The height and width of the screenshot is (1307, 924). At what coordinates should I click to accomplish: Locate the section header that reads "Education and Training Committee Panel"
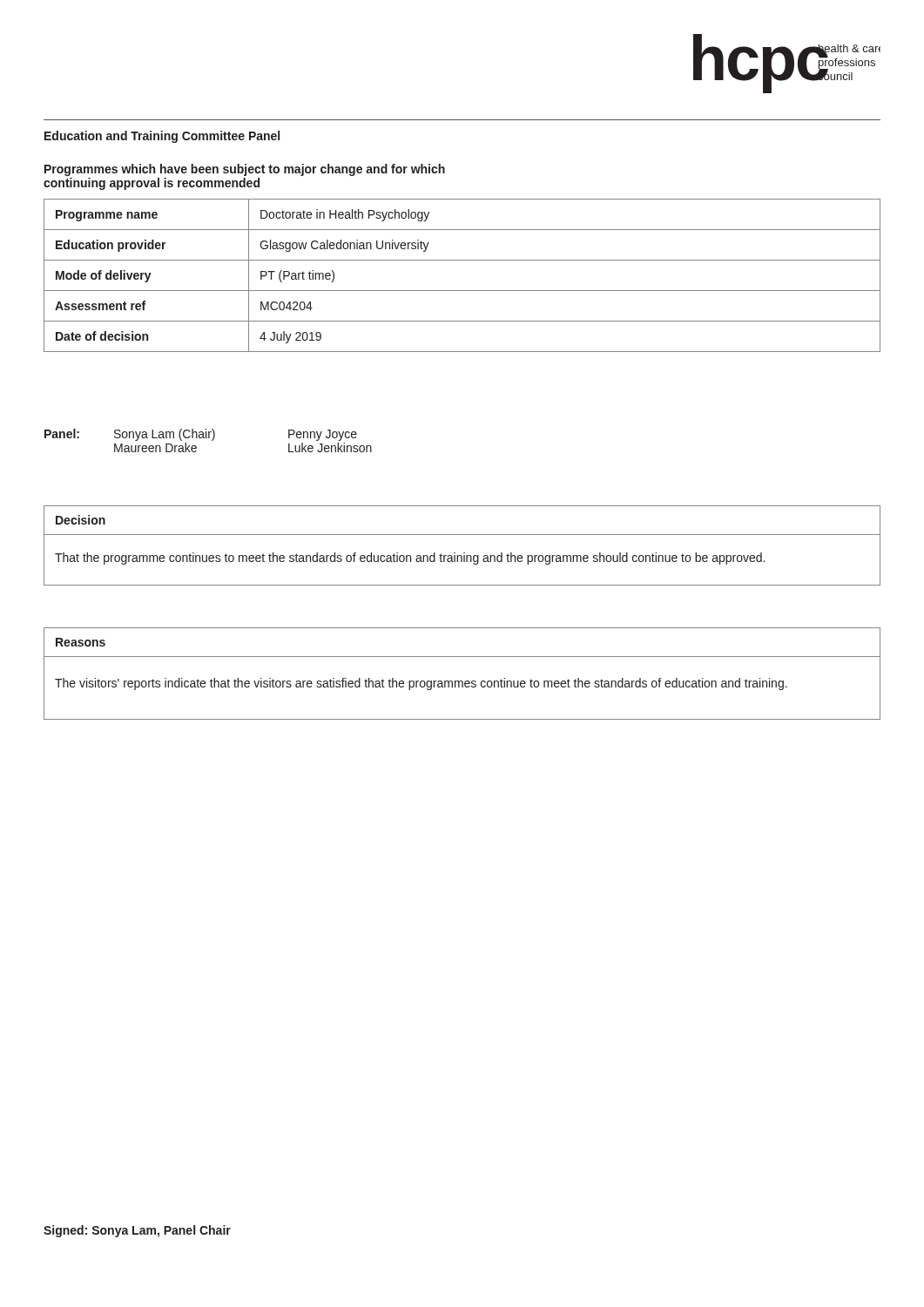162,136
